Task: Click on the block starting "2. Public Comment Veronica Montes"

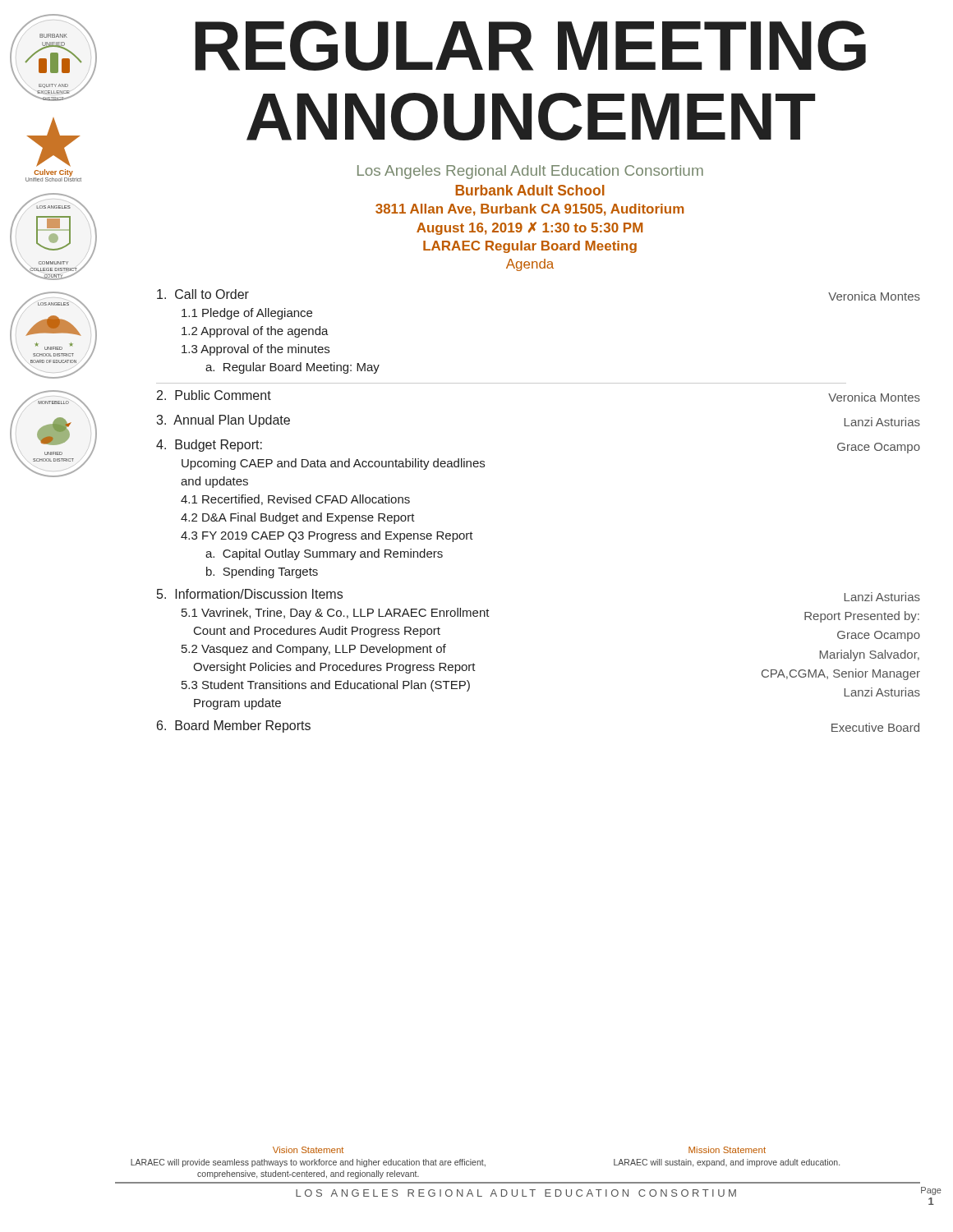Action: click(216, 395)
